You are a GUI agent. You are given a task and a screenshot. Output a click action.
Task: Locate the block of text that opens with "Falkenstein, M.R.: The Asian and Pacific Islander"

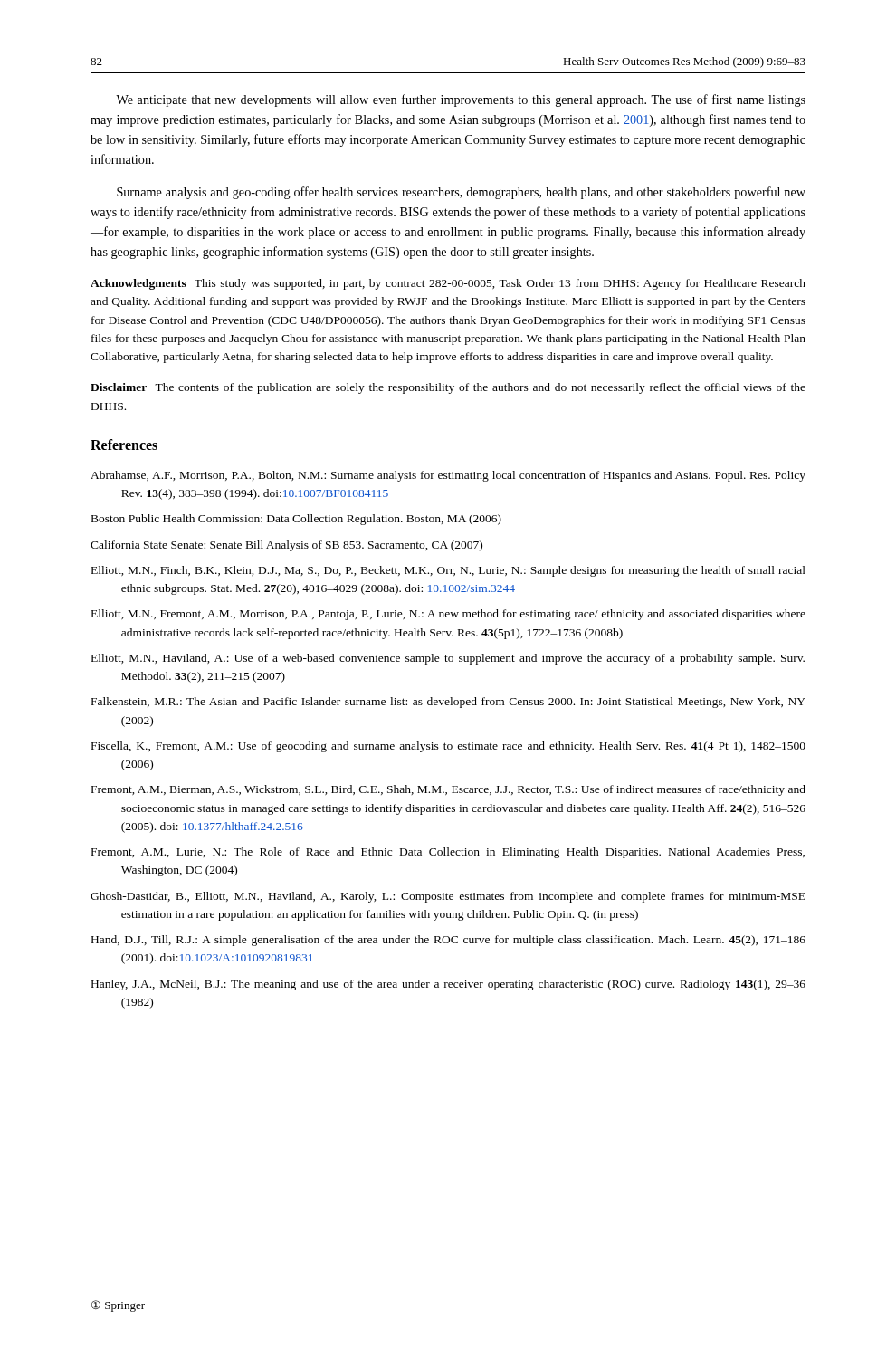click(x=448, y=711)
